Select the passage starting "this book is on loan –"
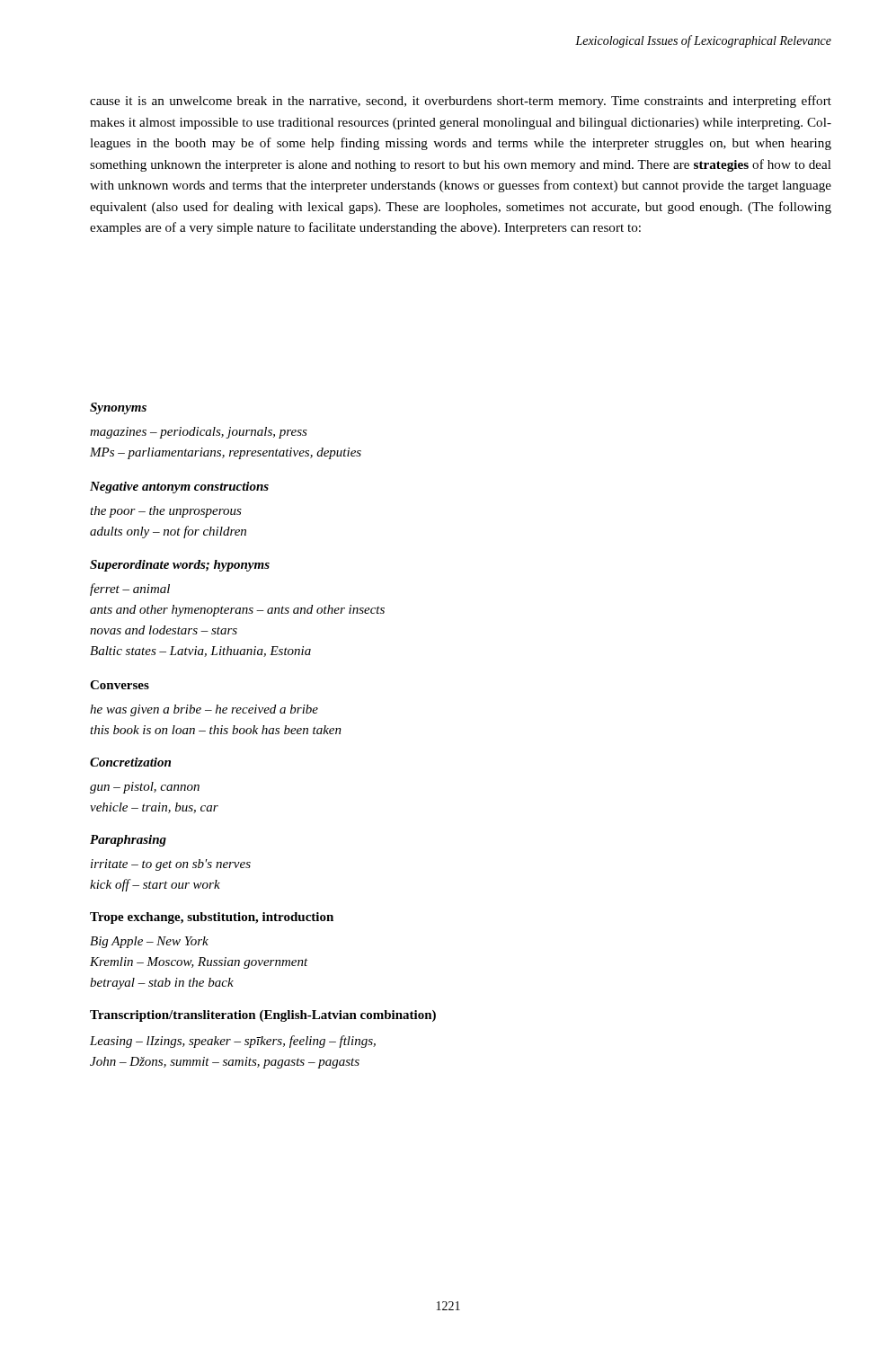This screenshot has width=896, height=1348. click(x=216, y=730)
